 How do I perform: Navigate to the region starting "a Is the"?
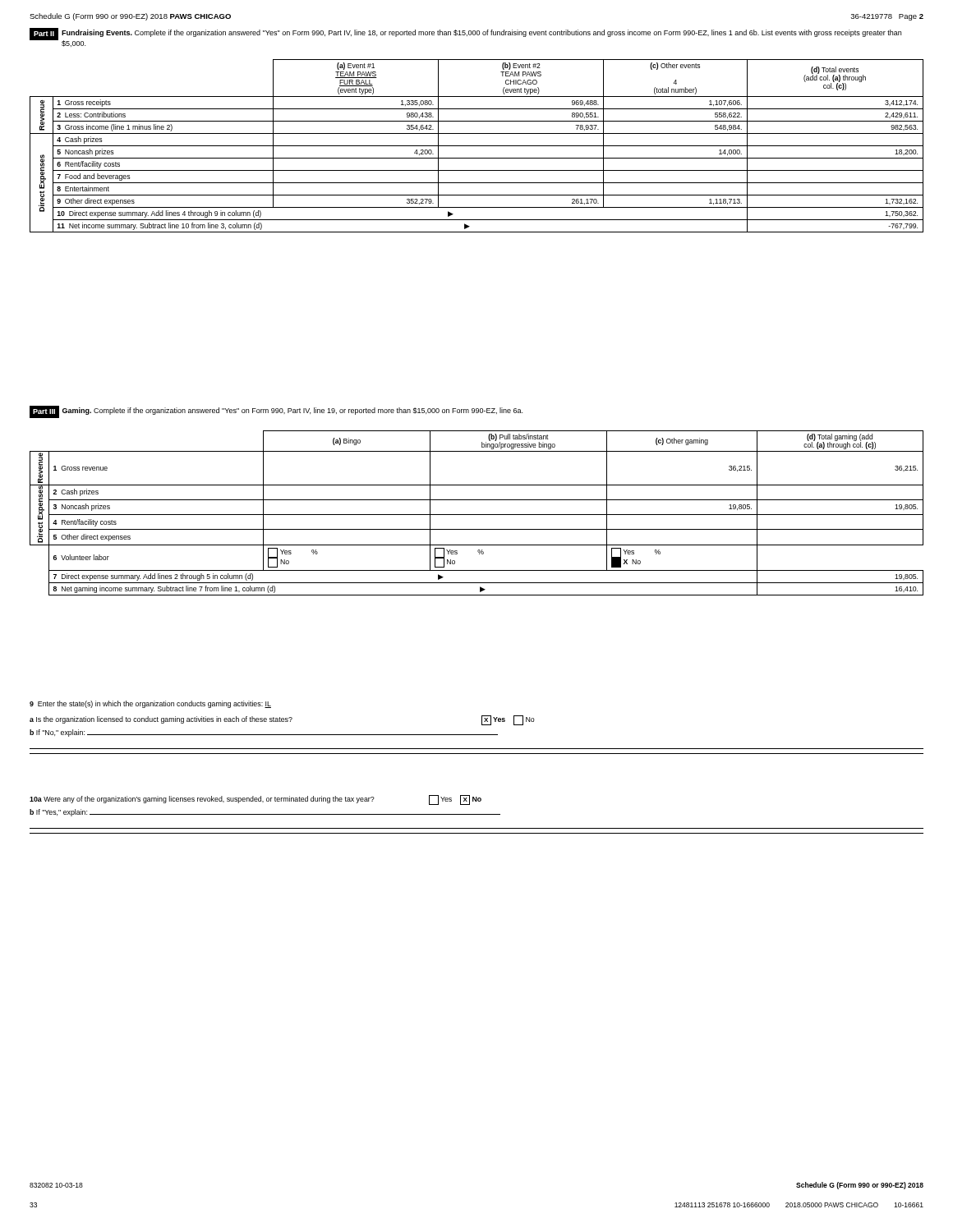pos(282,720)
